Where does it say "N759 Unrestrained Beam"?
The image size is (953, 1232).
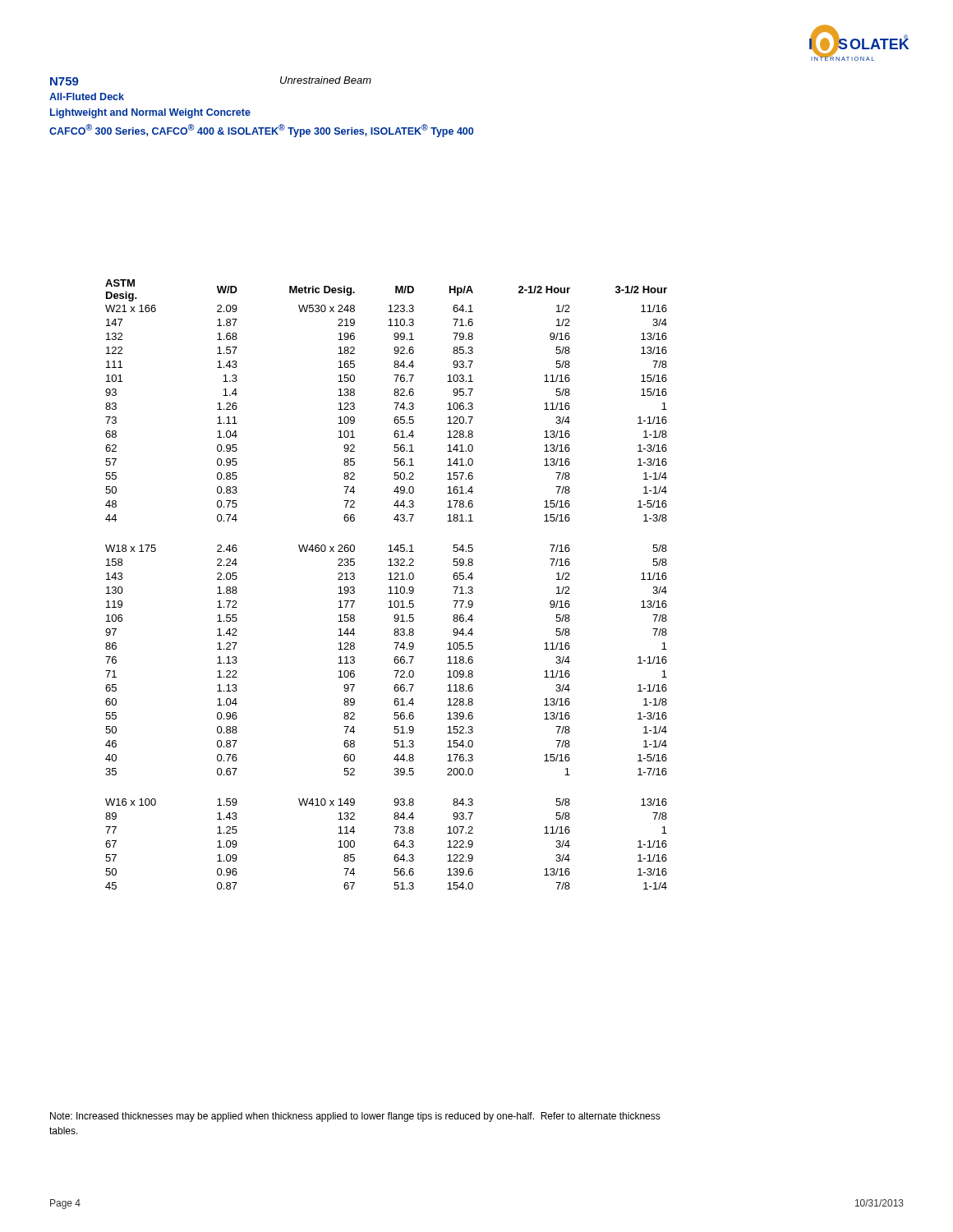61,81
